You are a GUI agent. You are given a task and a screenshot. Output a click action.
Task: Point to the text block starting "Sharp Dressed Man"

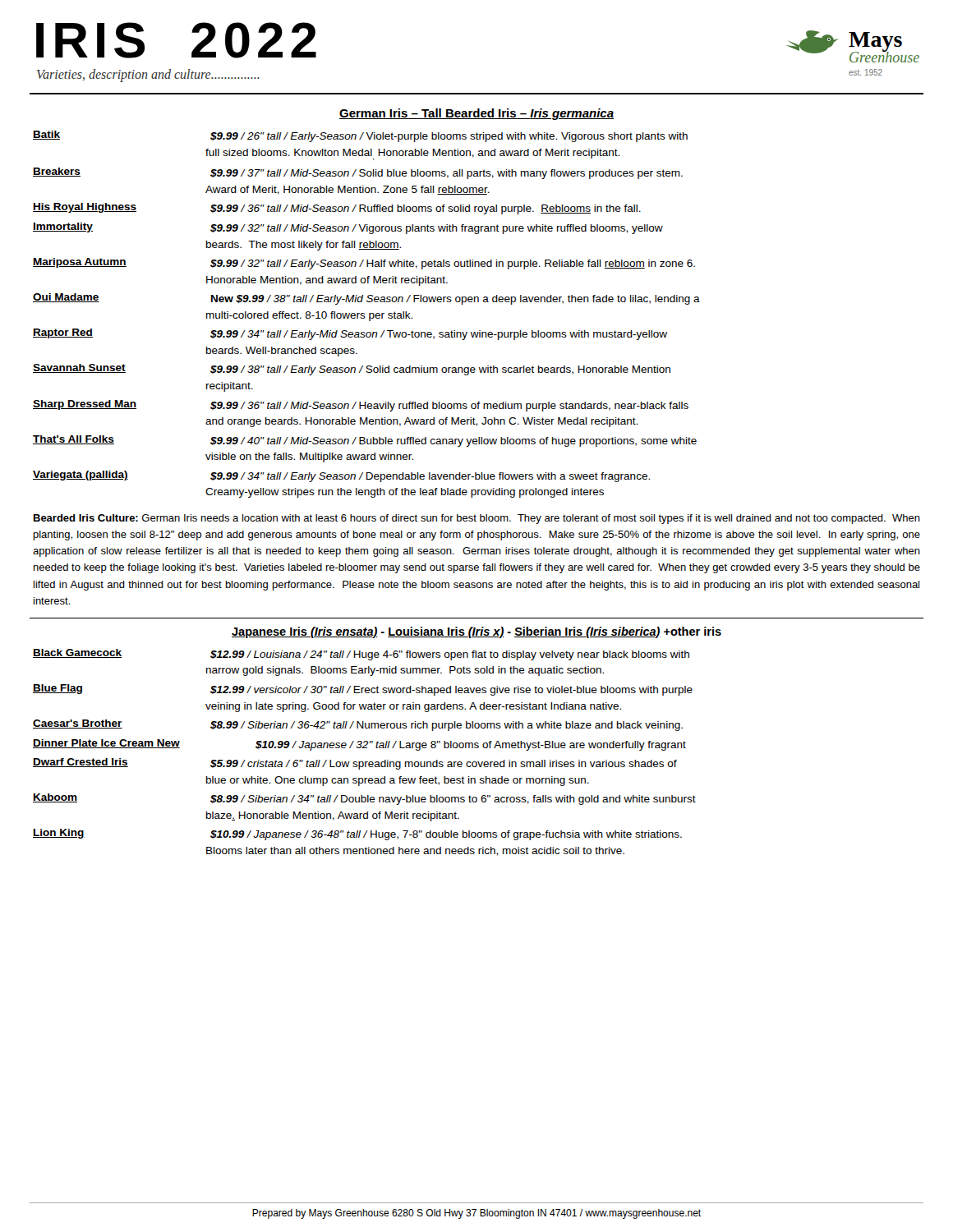(476, 413)
